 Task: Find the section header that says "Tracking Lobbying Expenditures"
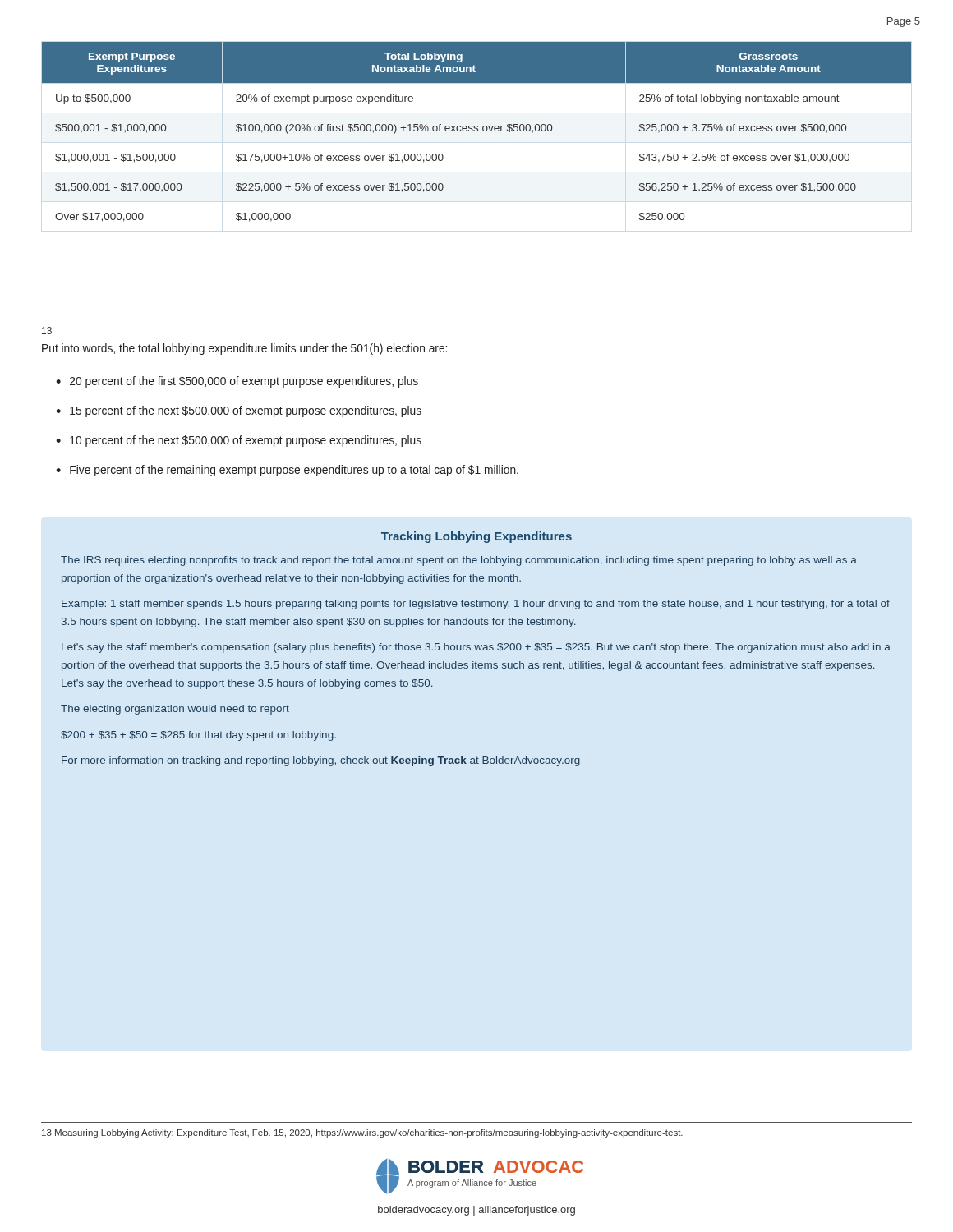point(476,536)
